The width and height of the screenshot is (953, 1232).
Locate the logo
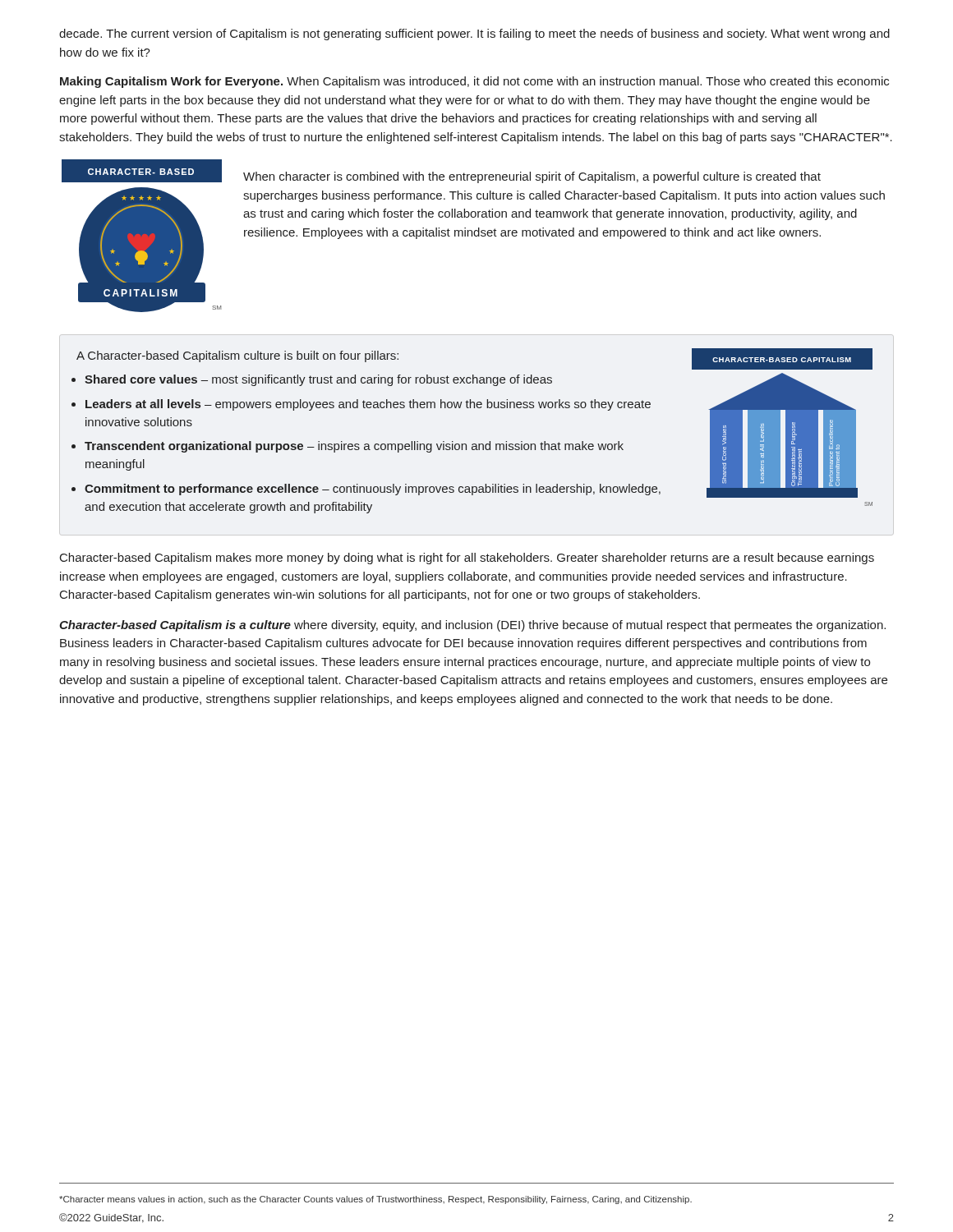[141, 239]
